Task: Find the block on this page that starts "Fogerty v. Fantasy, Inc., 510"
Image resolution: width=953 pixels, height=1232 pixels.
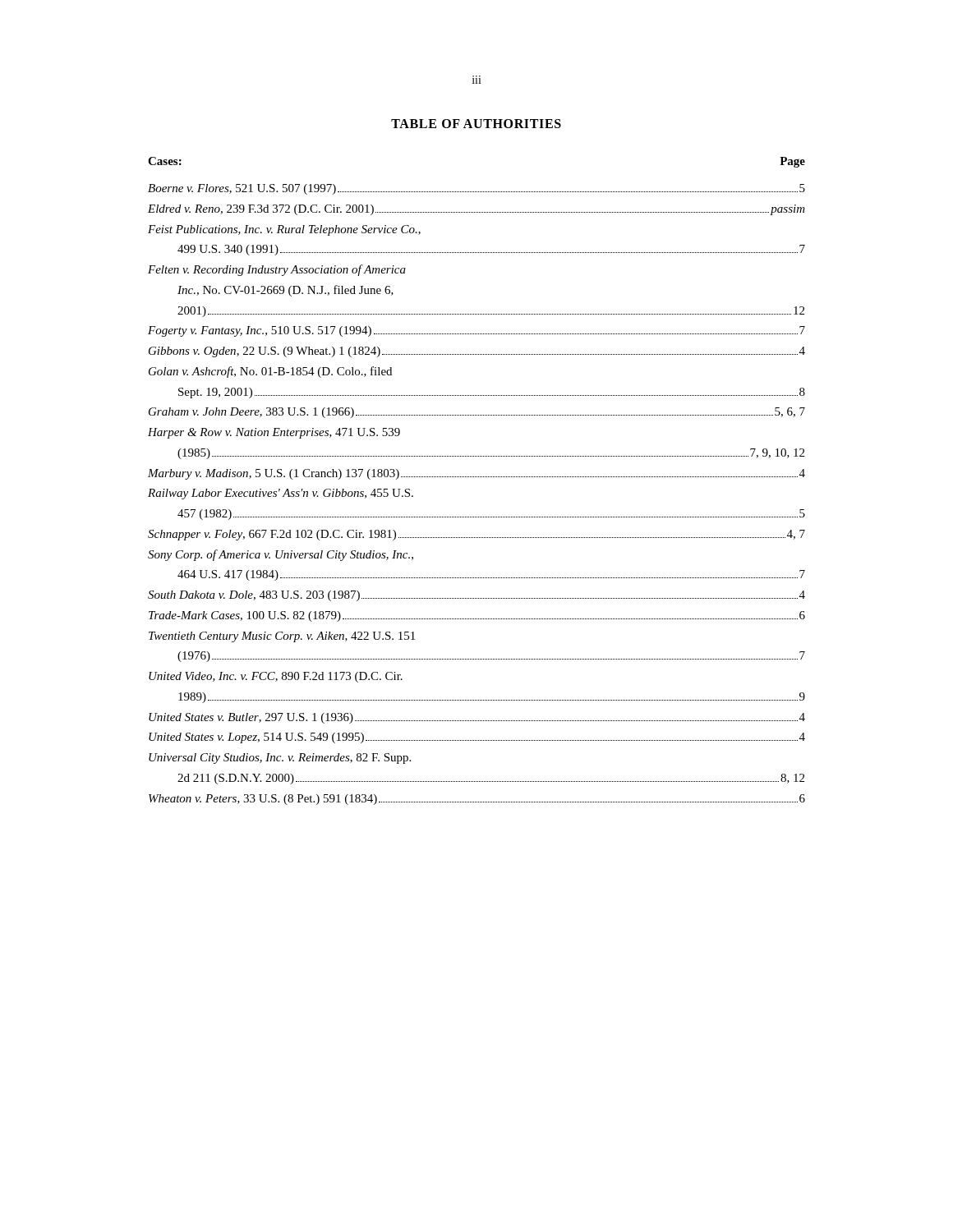Action: [x=476, y=331]
